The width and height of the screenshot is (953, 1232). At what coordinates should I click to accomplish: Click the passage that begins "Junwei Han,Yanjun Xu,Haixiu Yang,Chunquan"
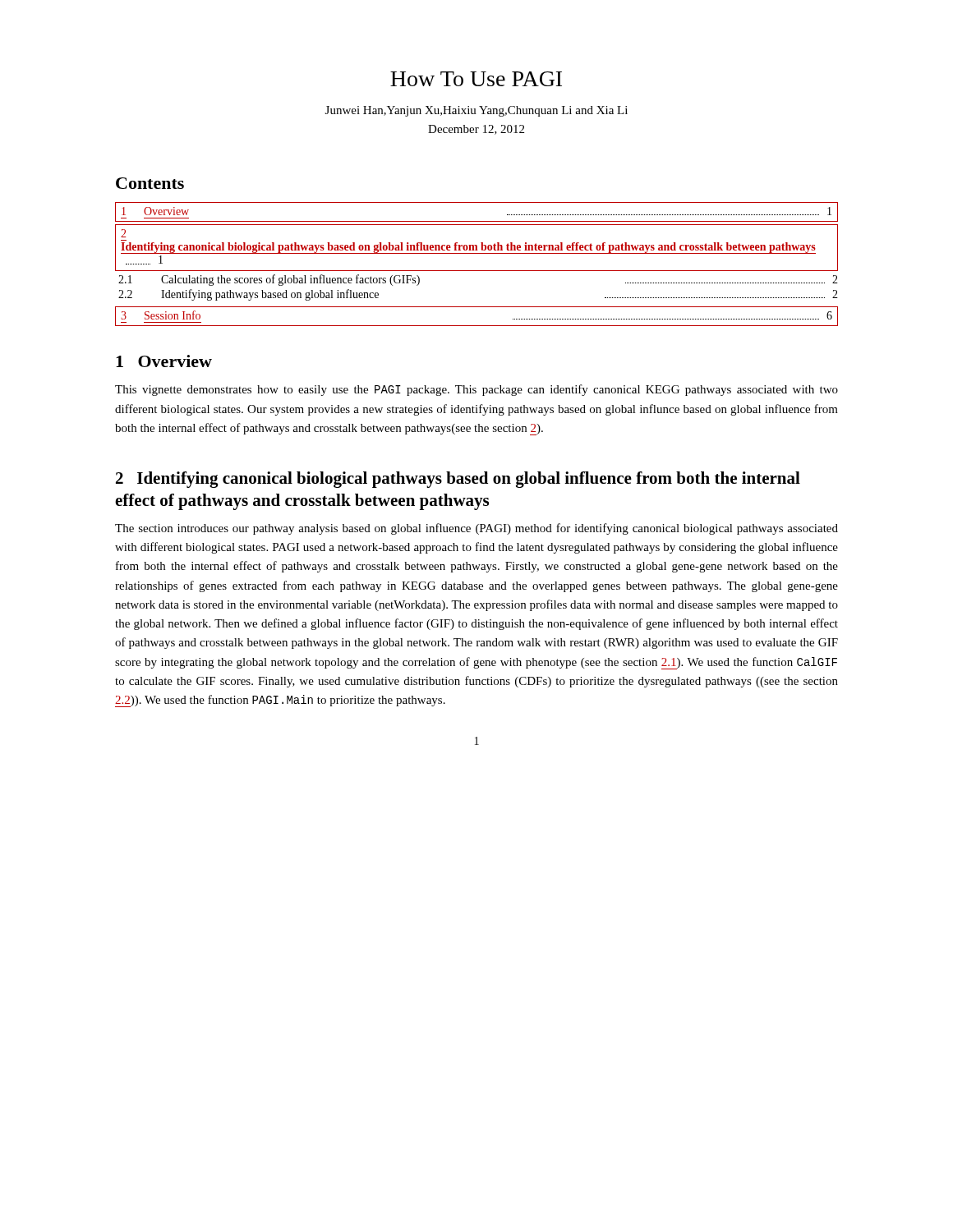point(476,110)
